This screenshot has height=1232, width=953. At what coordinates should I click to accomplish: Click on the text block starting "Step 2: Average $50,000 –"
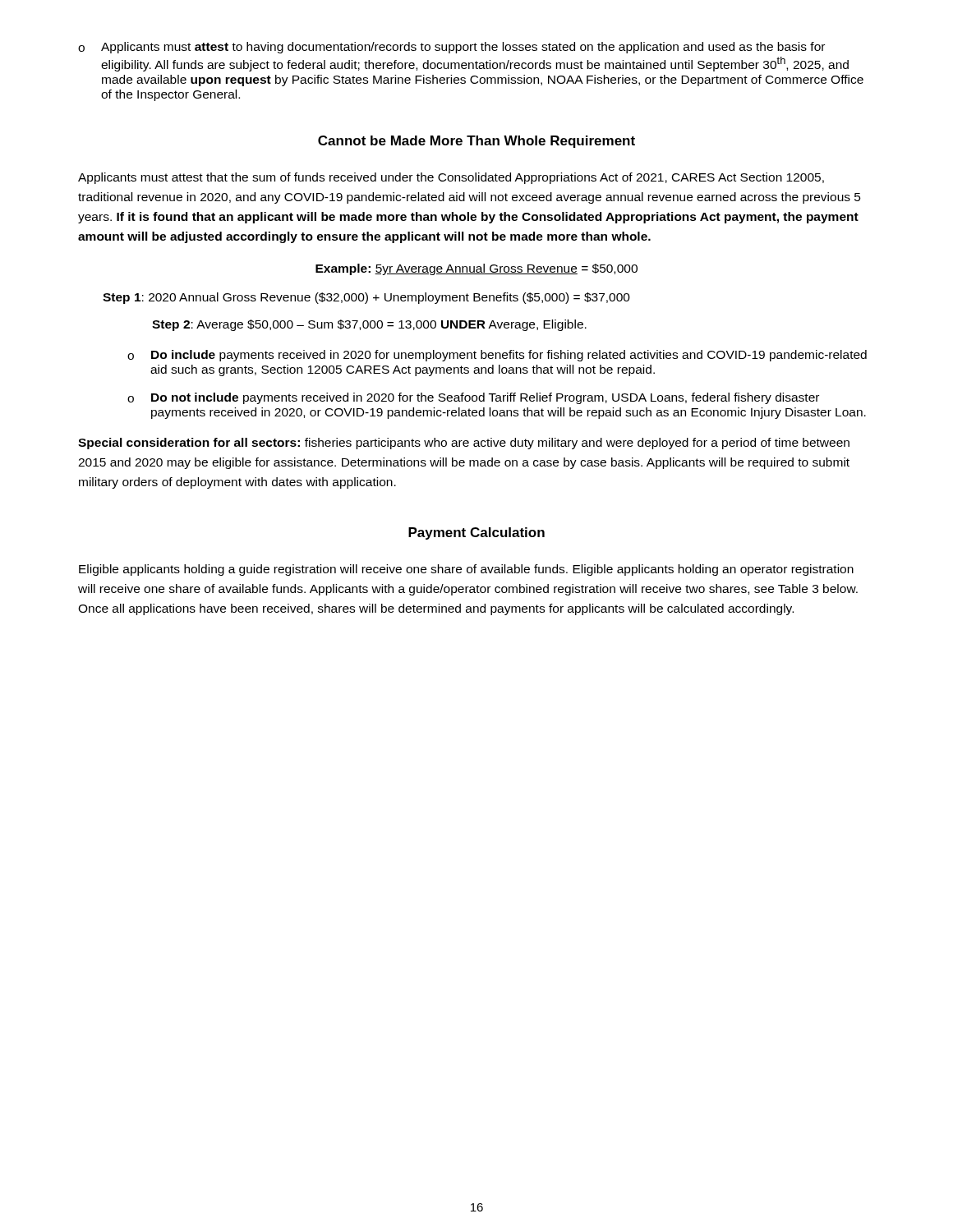tap(370, 324)
